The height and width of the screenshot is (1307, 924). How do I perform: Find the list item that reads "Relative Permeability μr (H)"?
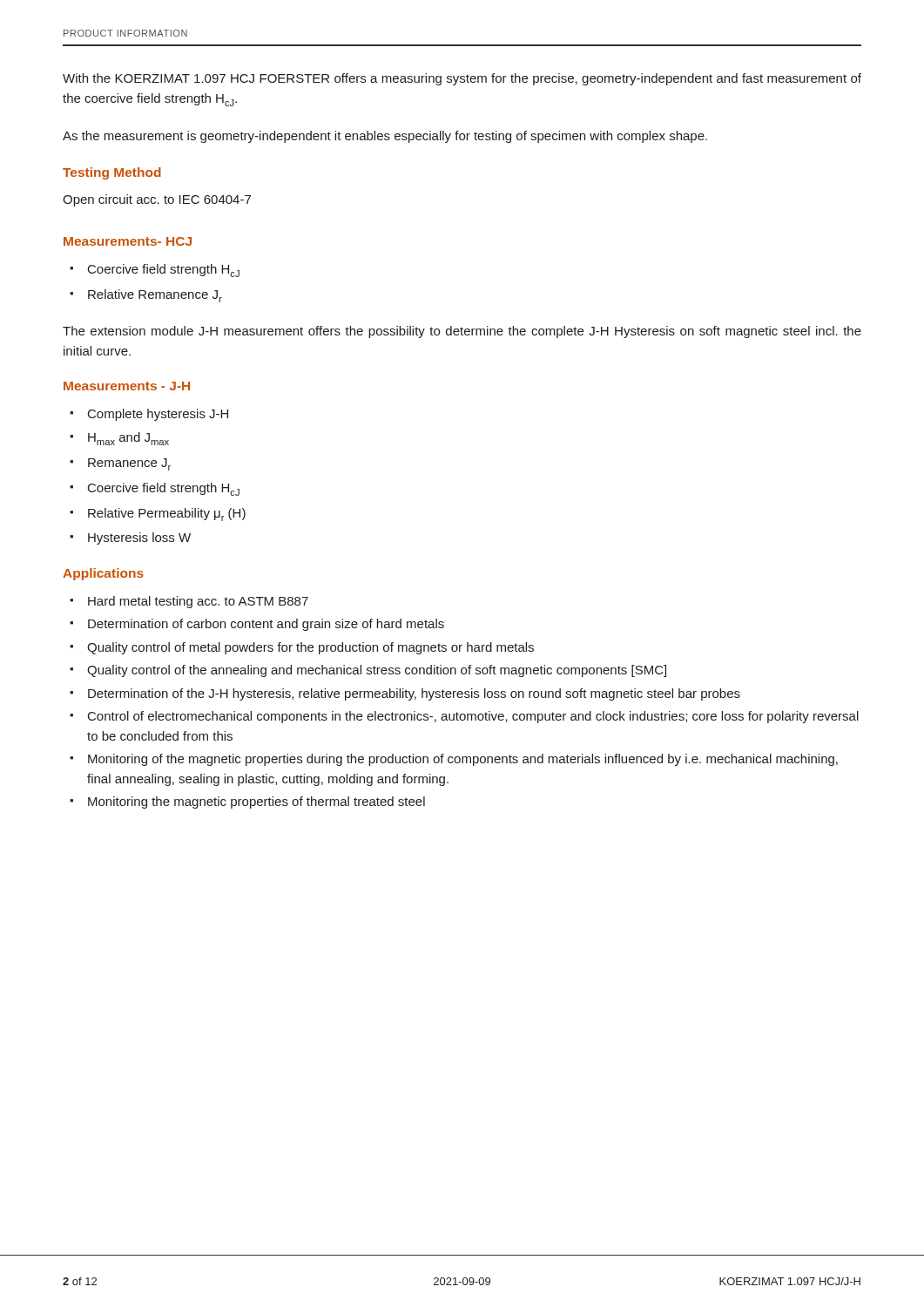167,514
